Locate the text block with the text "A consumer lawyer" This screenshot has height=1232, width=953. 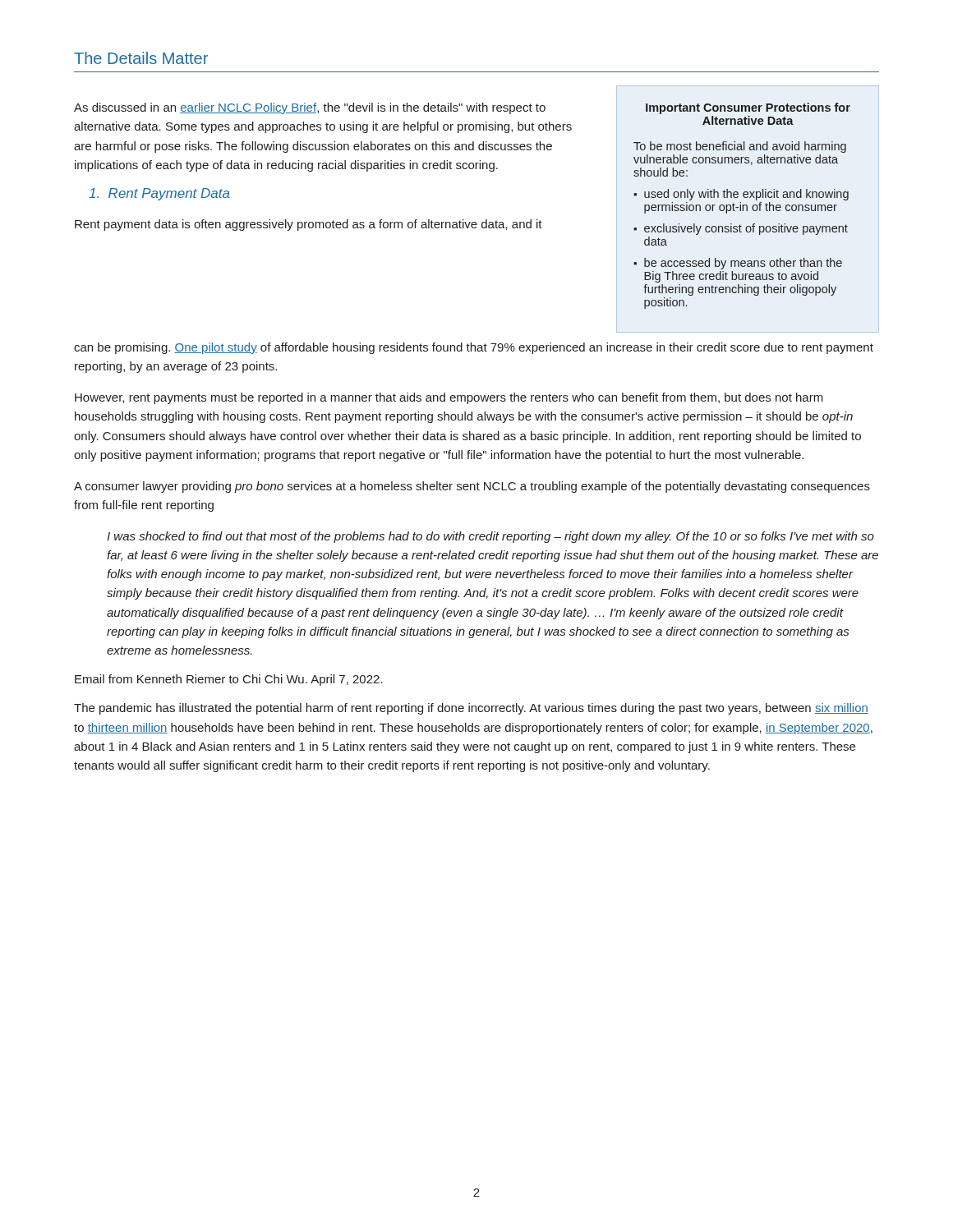click(x=476, y=496)
